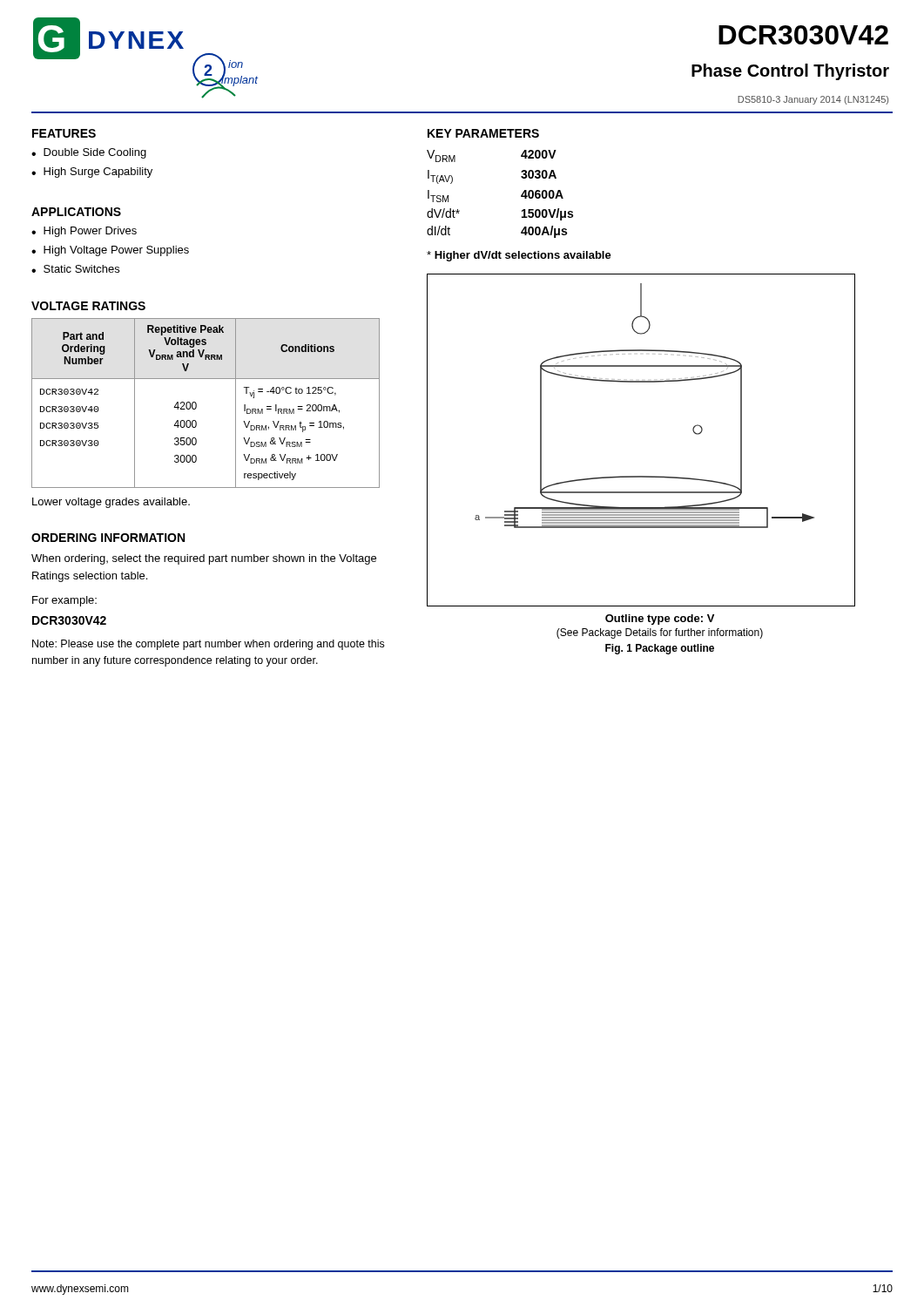Viewport: 924px width, 1307px height.
Task: Point to "ORDERING INFORMATION"
Action: (108, 537)
